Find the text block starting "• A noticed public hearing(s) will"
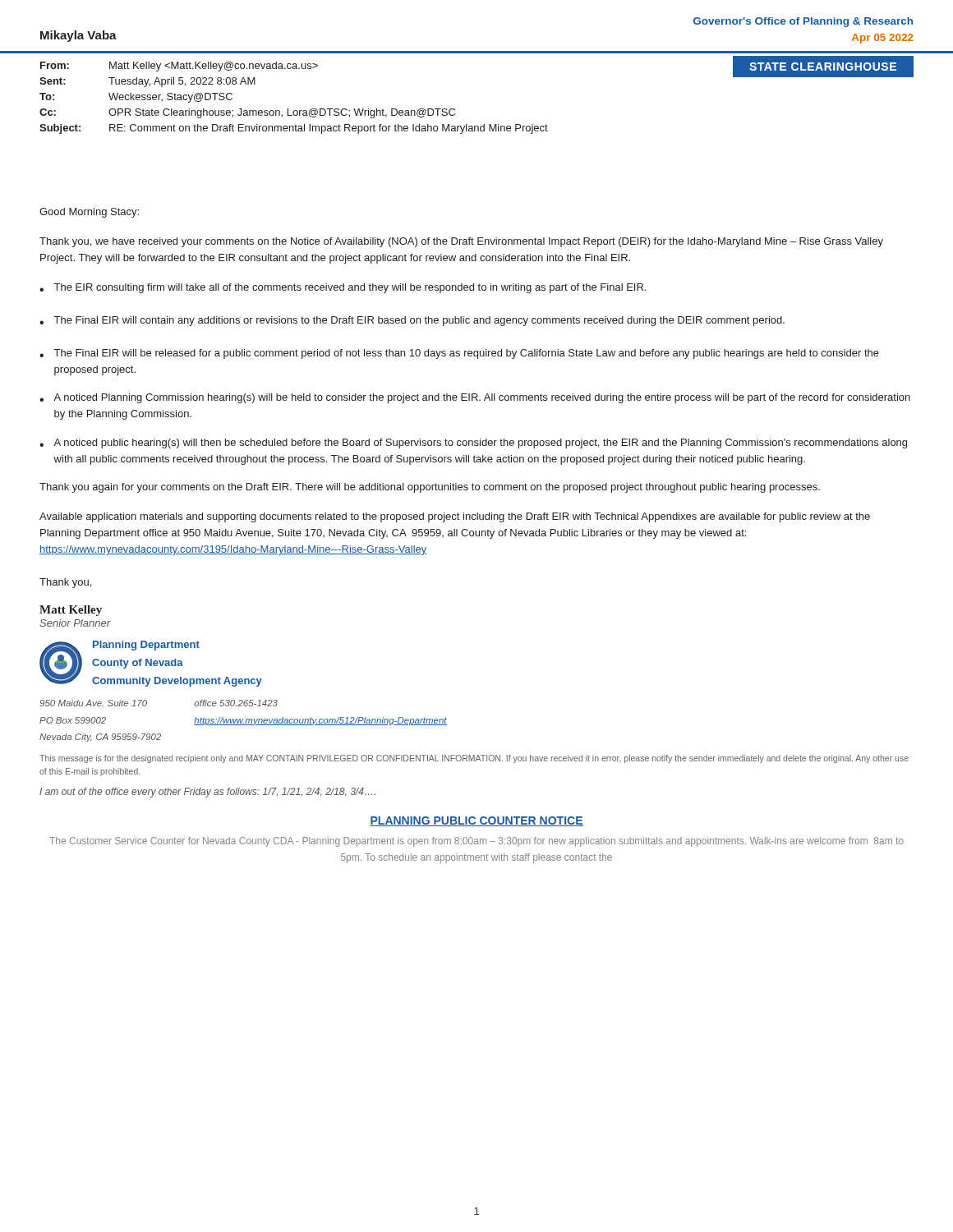Screen dimensions: 1232x953 (x=476, y=451)
